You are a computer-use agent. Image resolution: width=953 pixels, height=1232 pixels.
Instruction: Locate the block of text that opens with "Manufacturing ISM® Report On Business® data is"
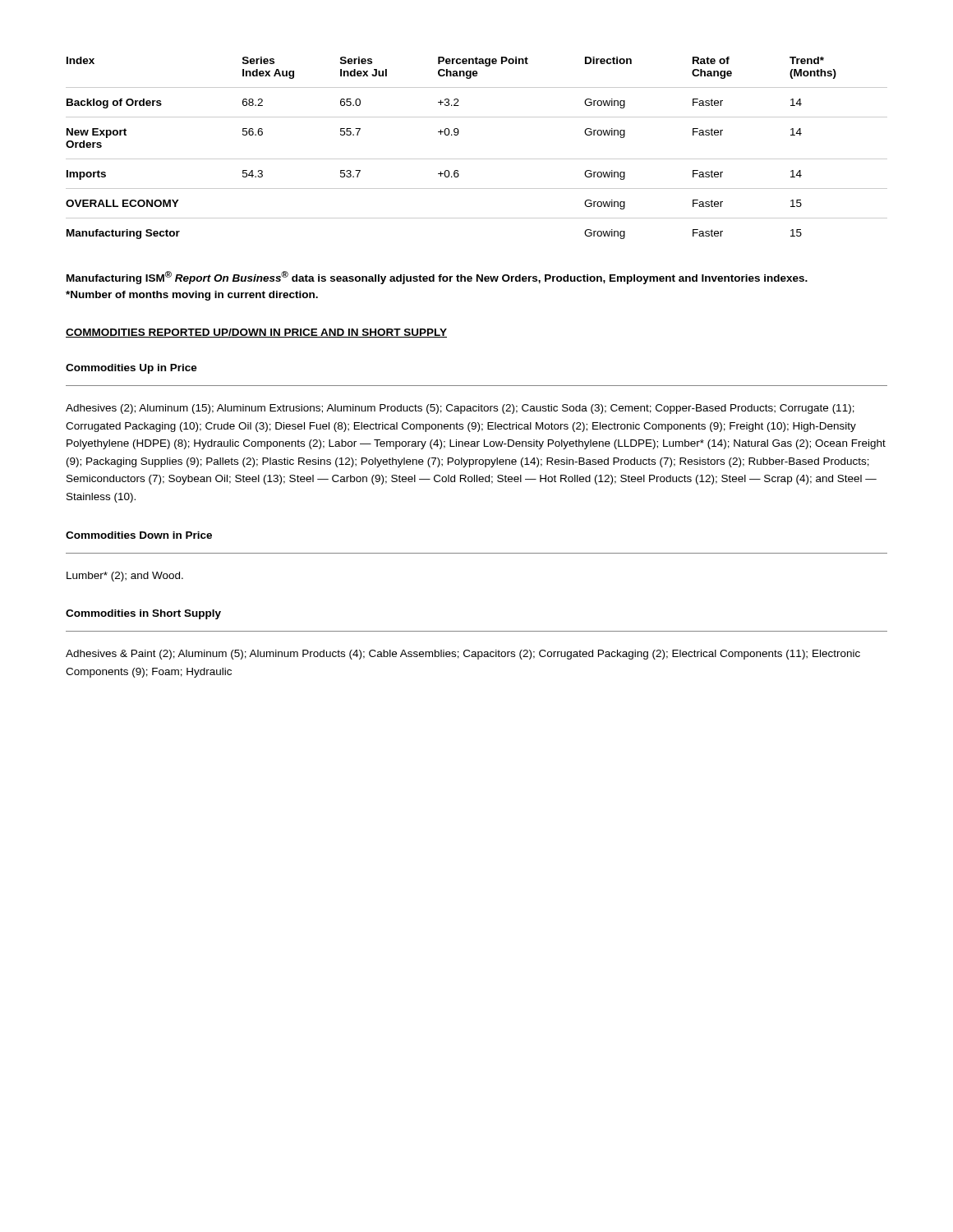click(x=437, y=284)
